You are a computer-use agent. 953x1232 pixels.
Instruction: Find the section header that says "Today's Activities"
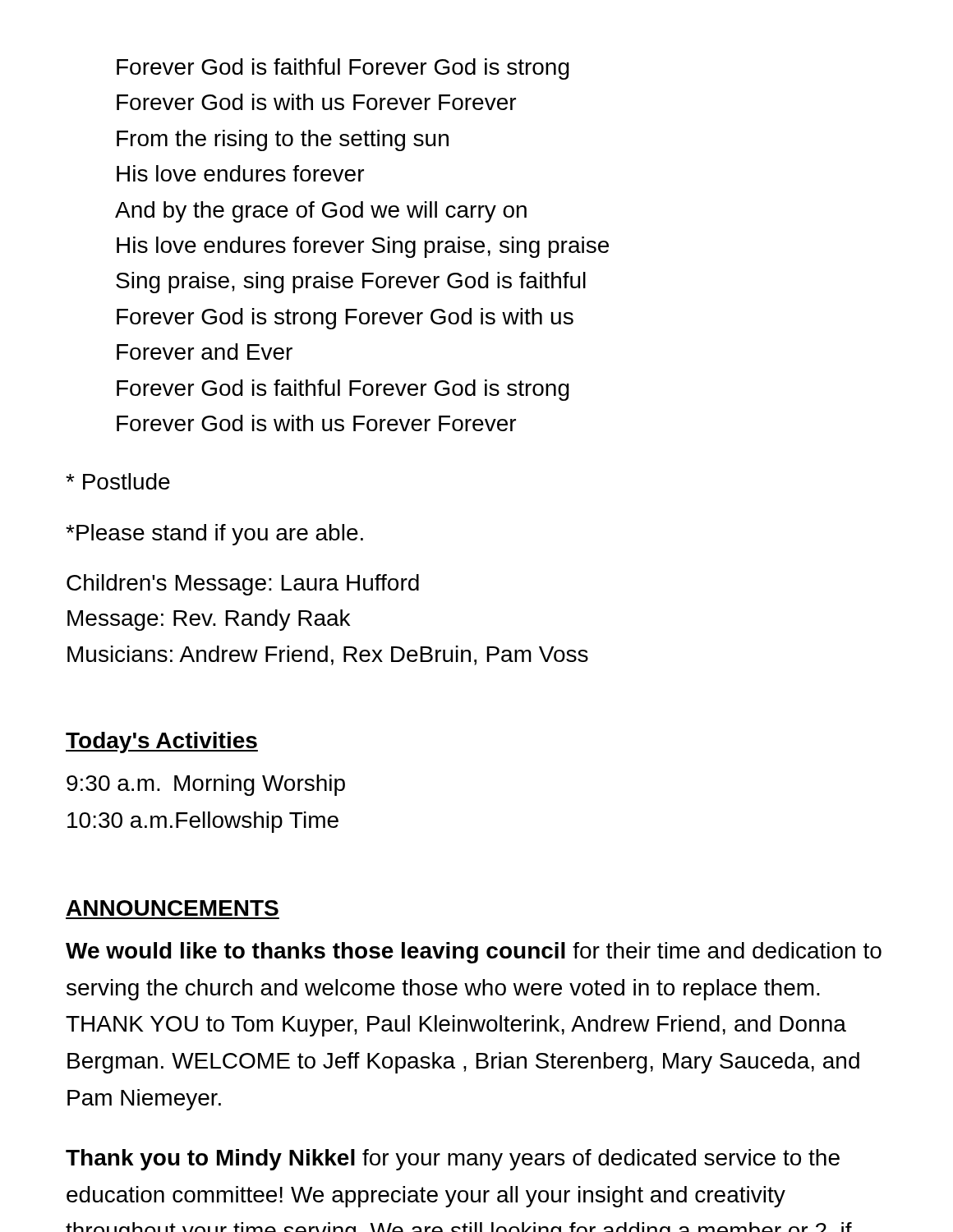click(162, 741)
